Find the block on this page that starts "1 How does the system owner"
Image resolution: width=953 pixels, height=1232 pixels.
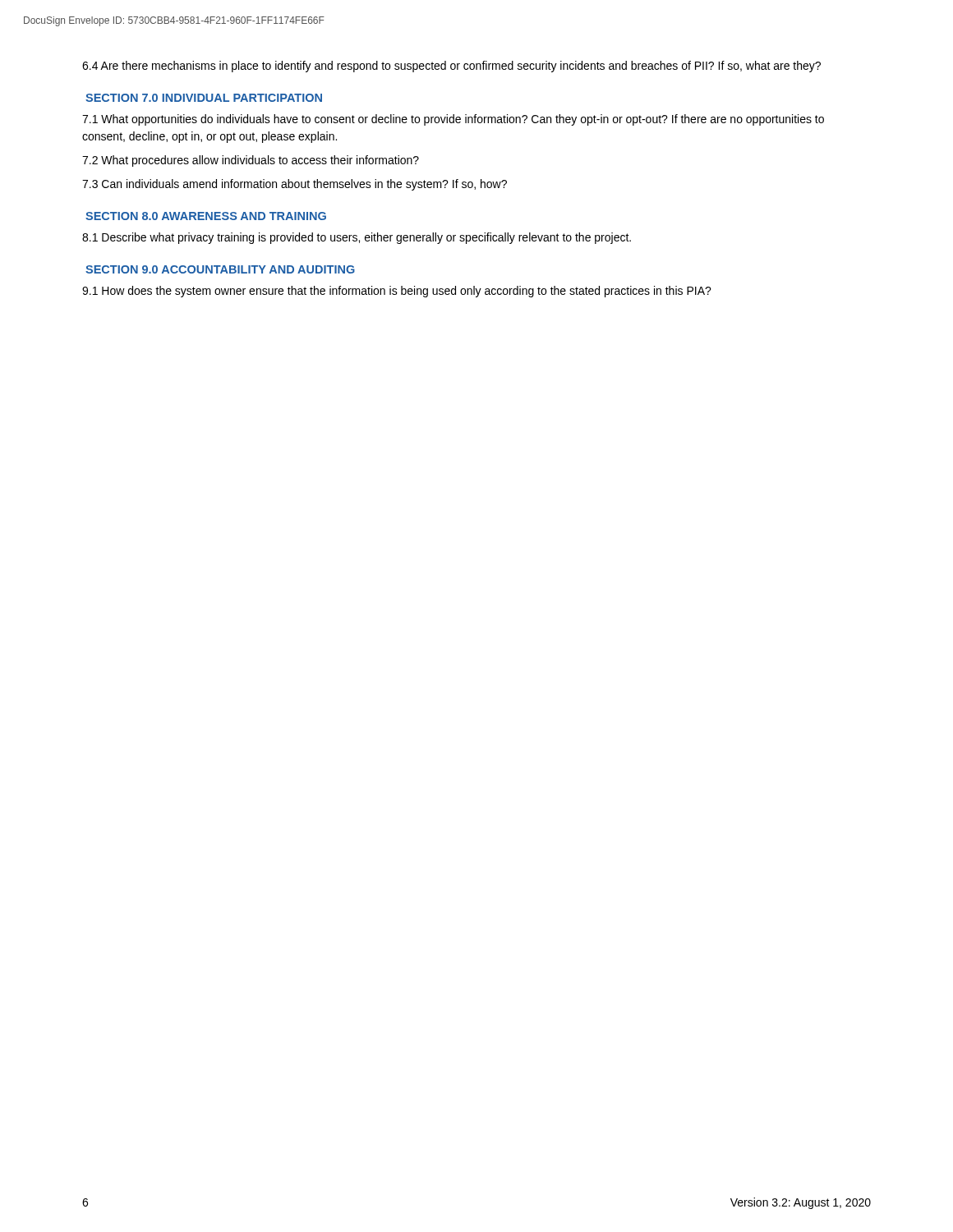[397, 291]
